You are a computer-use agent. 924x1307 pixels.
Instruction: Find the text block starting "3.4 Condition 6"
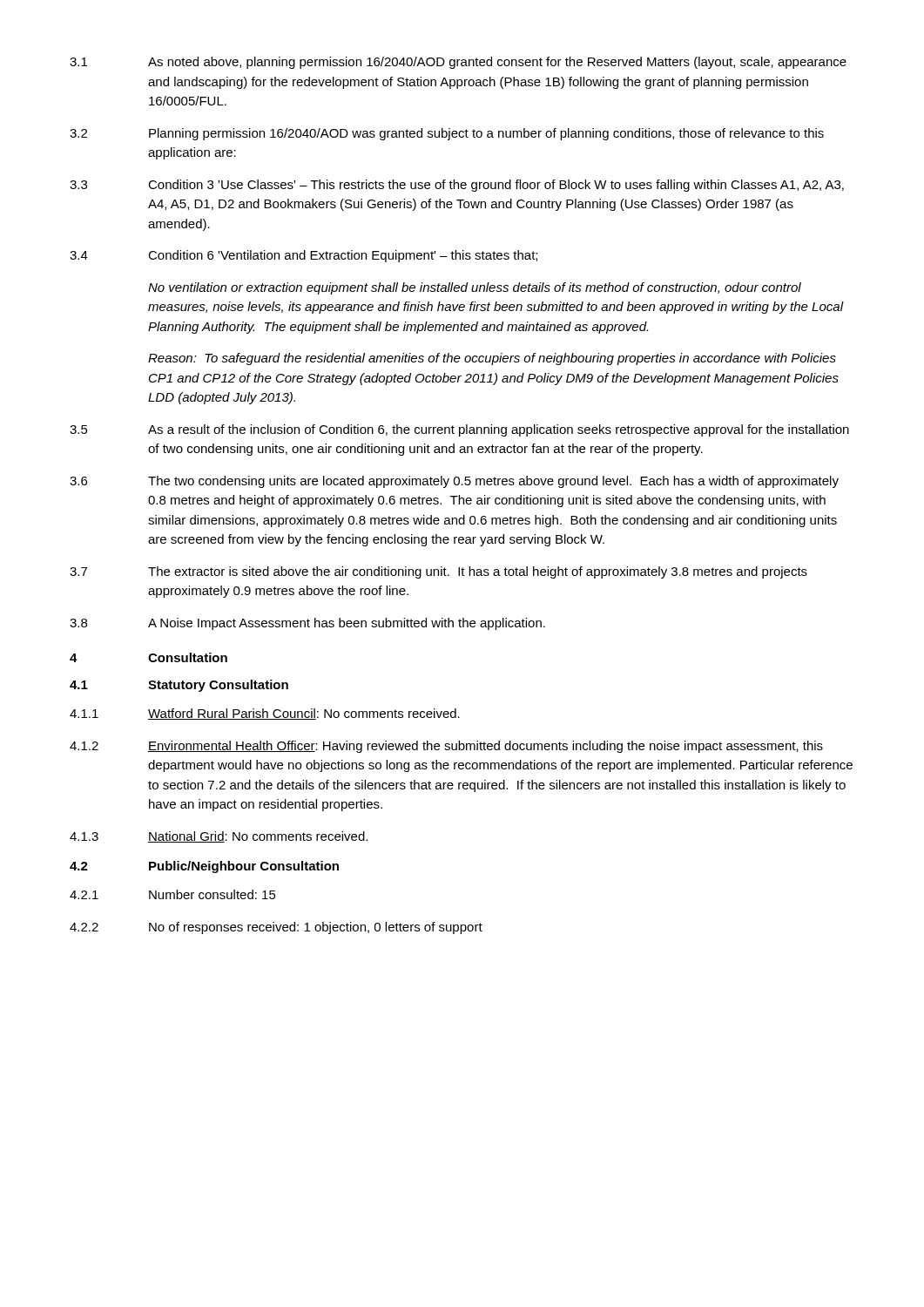(462, 256)
